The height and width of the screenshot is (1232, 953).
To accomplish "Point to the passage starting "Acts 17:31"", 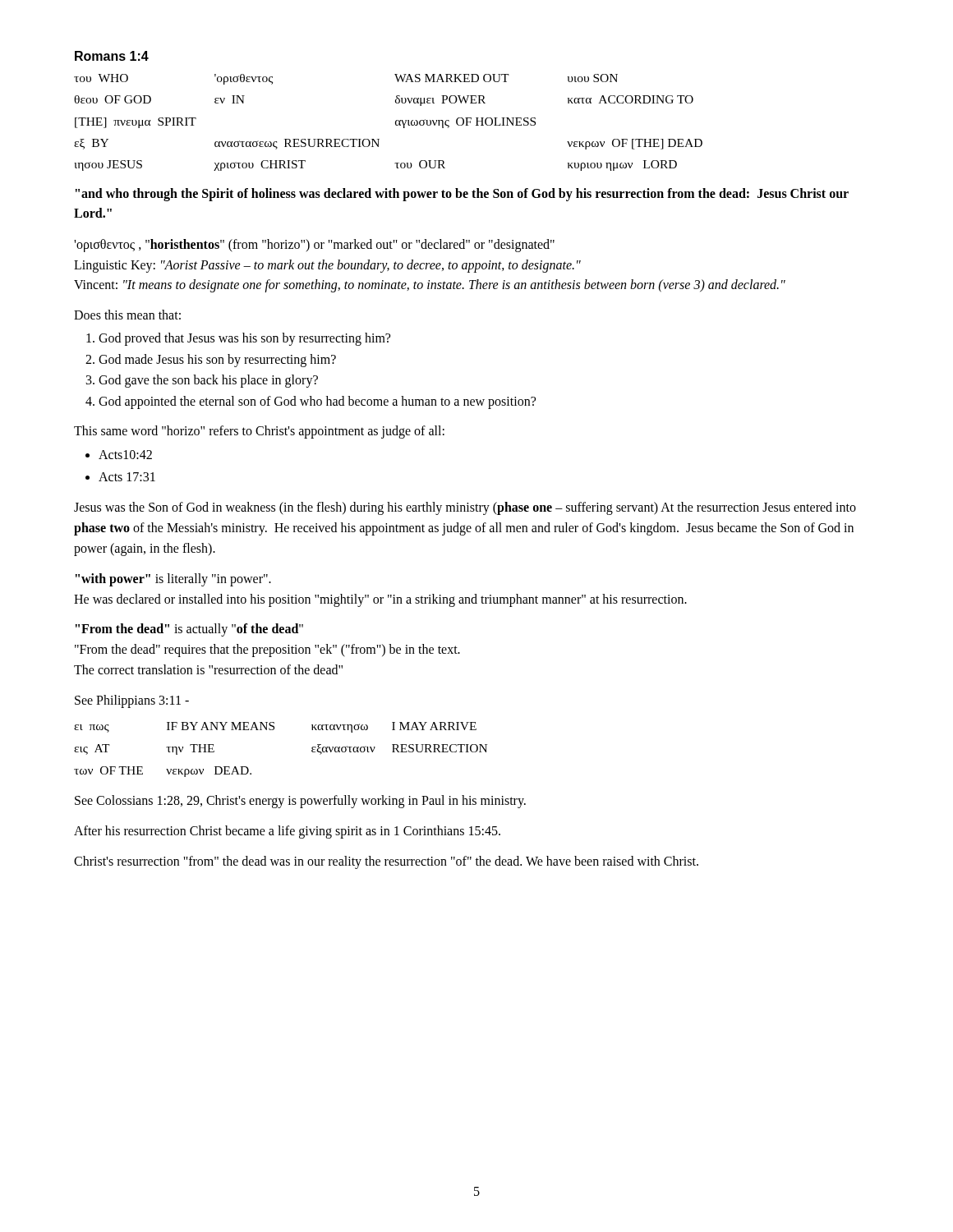I will pos(127,477).
